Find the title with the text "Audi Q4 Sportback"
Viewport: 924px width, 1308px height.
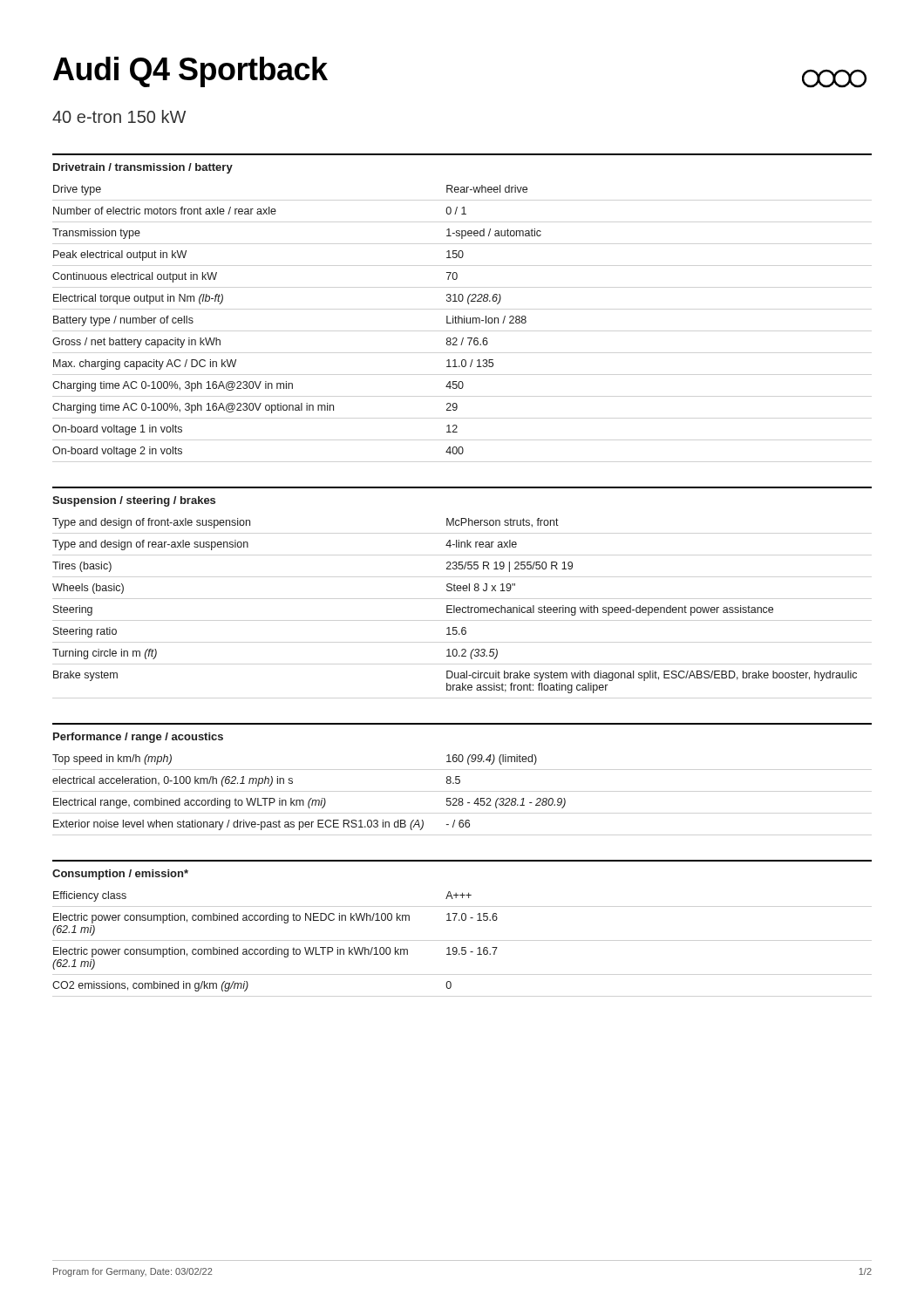(x=190, y=70)
